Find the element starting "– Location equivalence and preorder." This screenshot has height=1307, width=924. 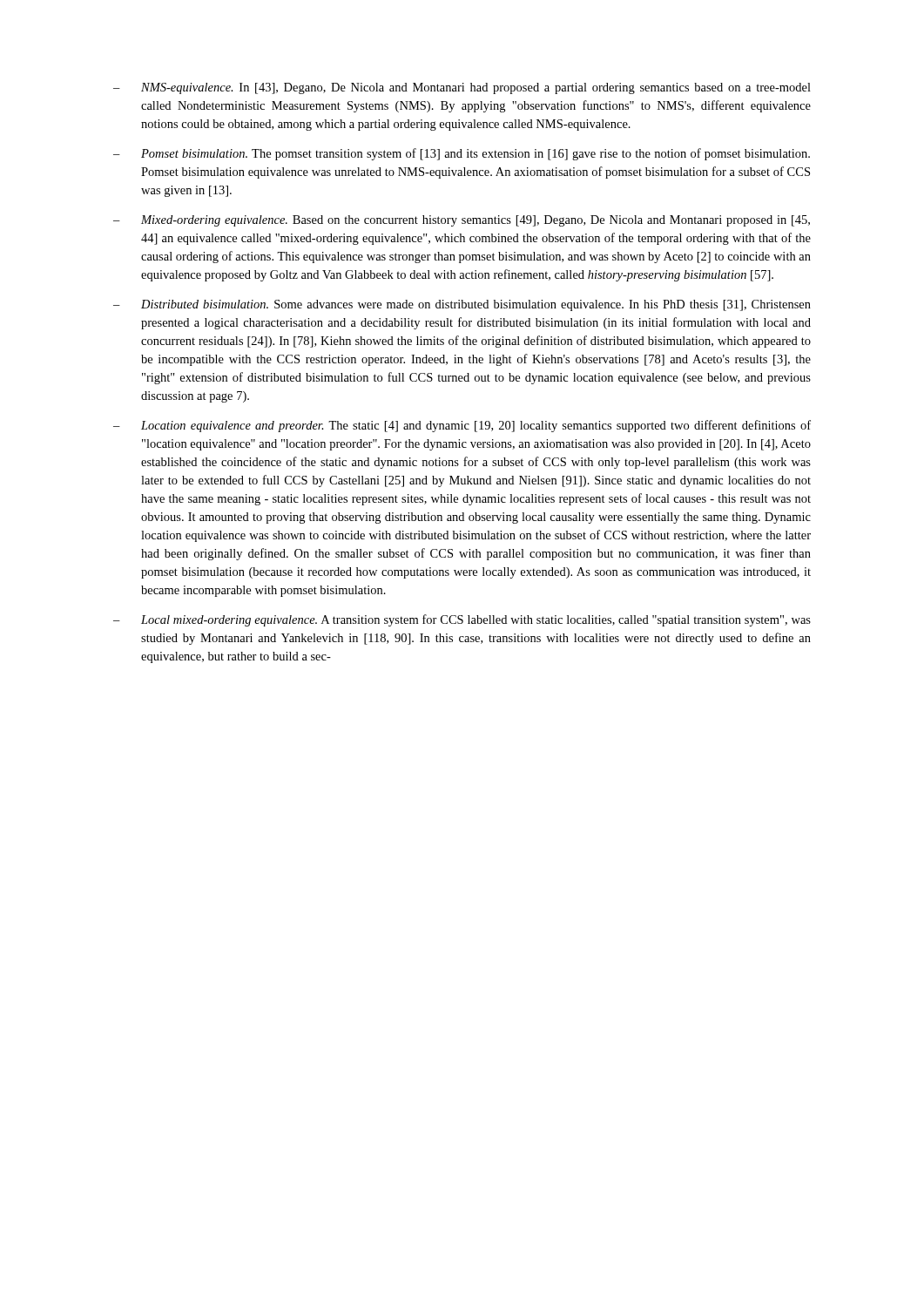coord(462,508)
